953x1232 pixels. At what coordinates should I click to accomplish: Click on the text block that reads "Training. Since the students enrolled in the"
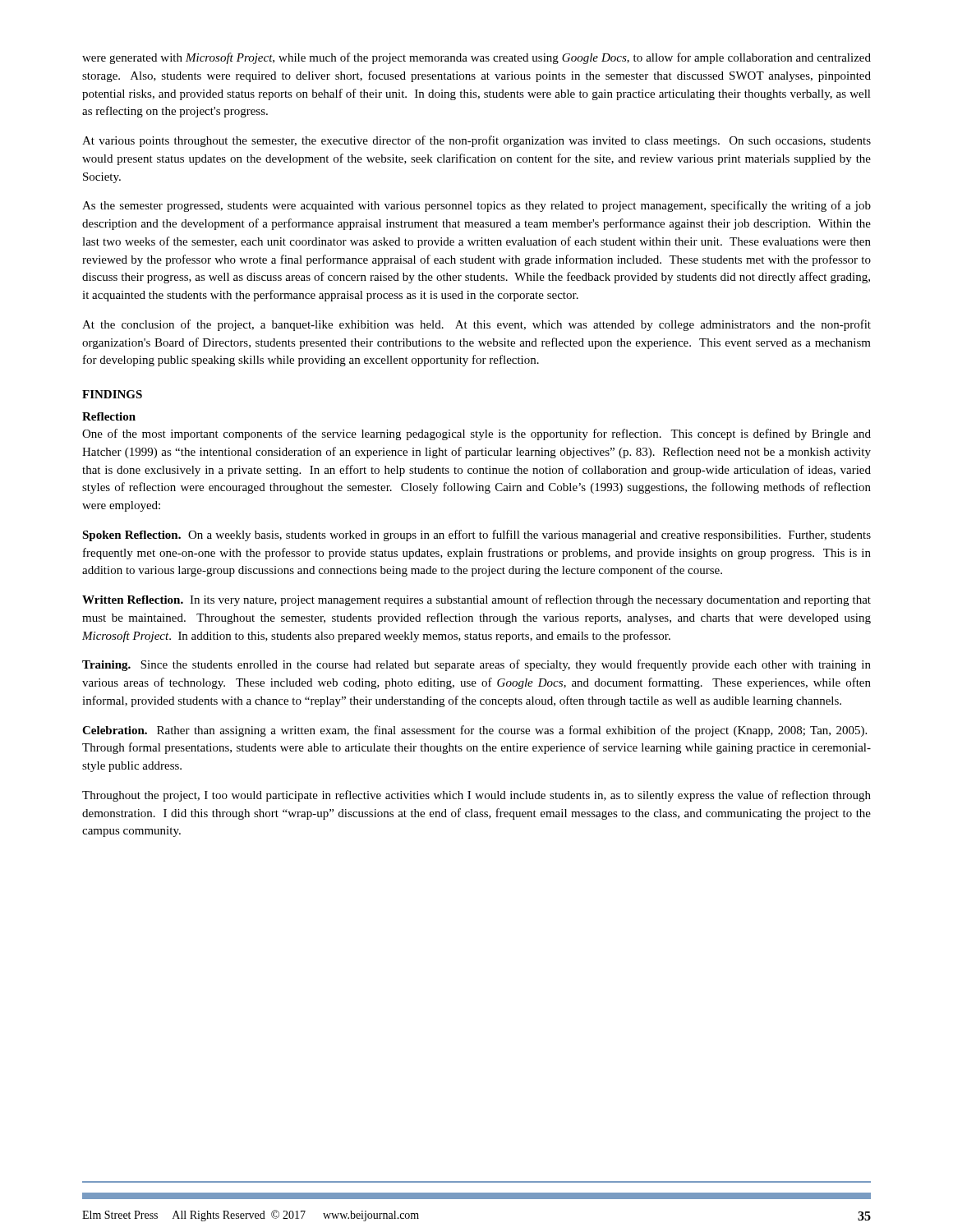(476, 683)
